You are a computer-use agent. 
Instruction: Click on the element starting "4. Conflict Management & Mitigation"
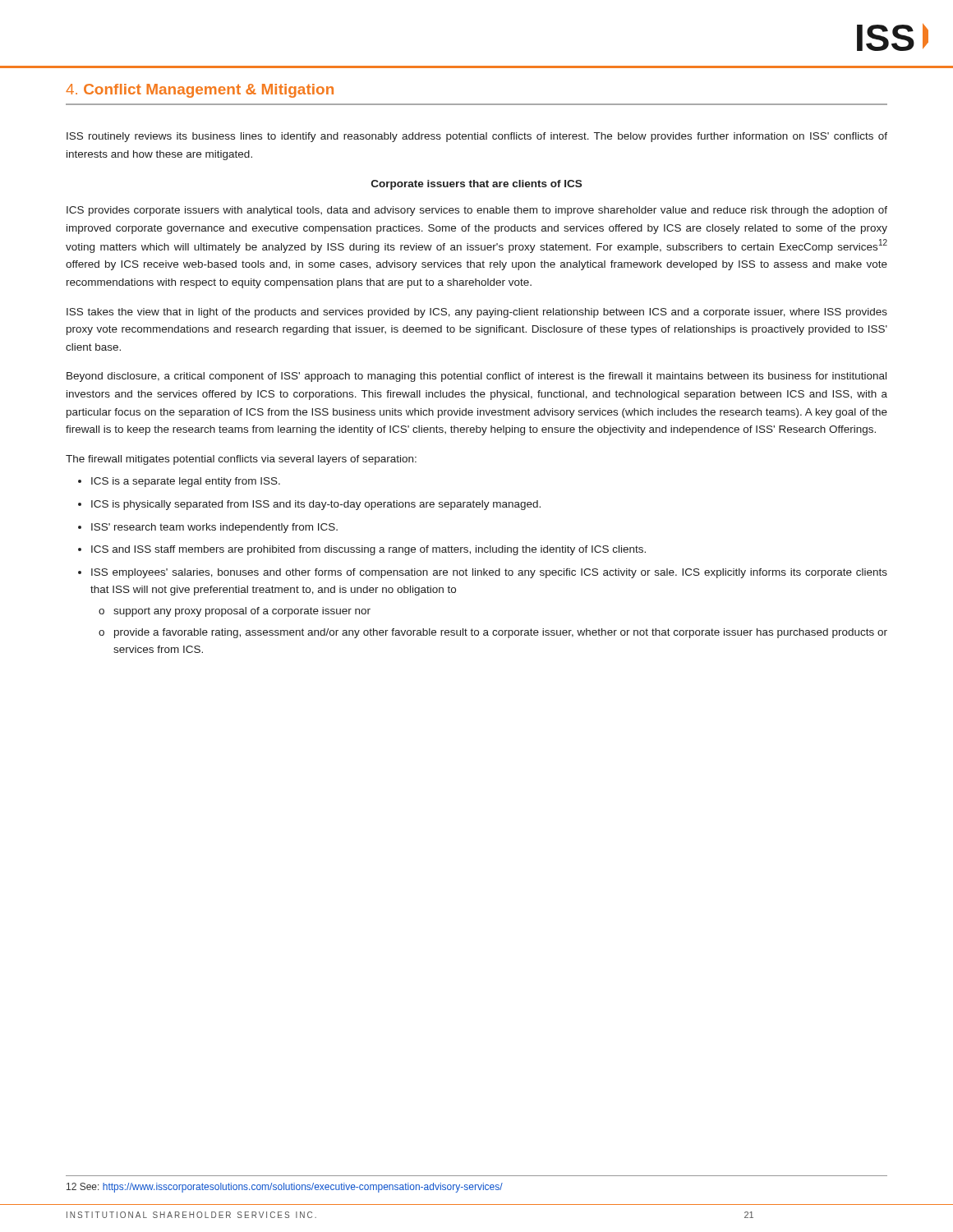[200, 91]
